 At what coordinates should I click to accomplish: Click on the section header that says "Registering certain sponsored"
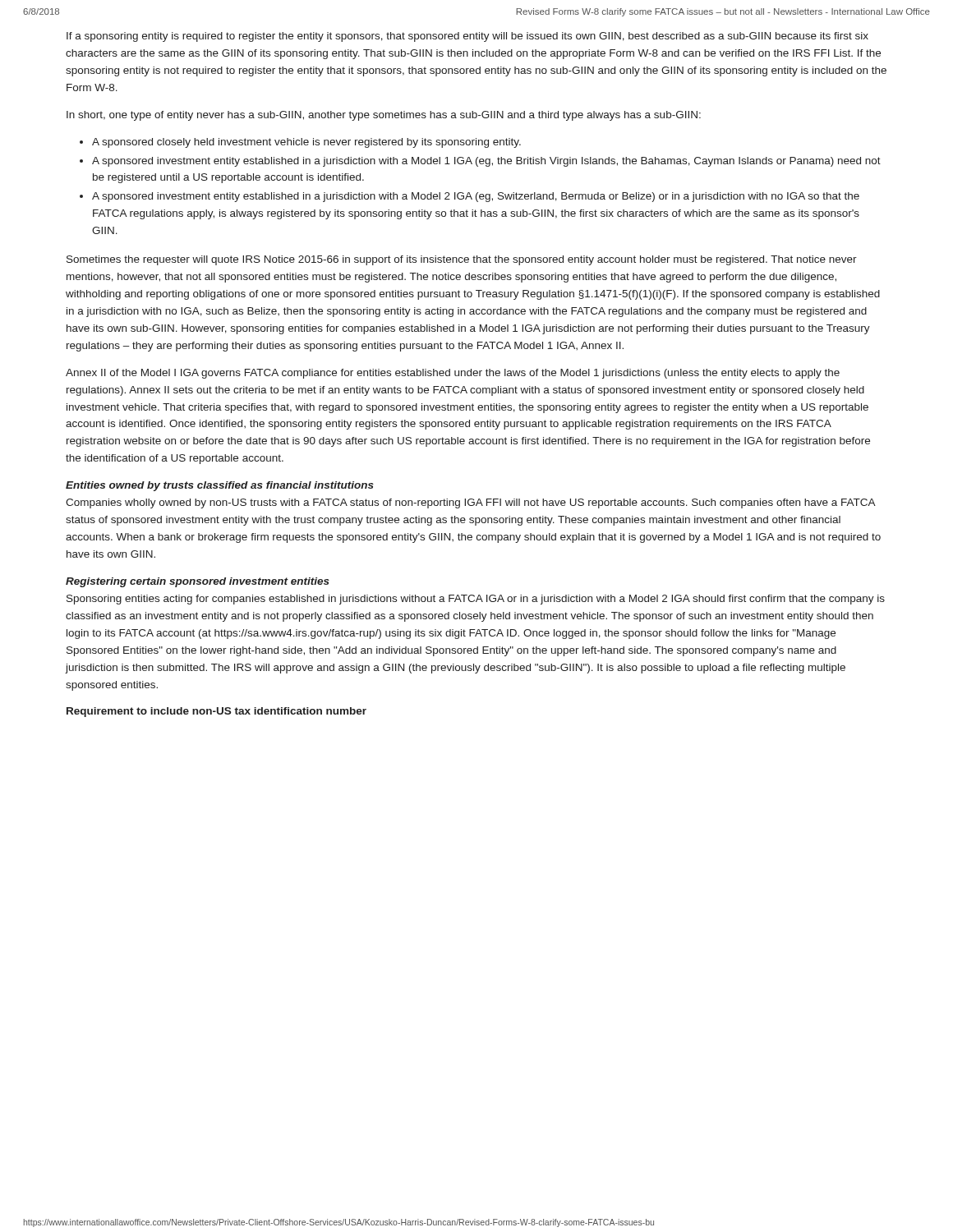198,581
